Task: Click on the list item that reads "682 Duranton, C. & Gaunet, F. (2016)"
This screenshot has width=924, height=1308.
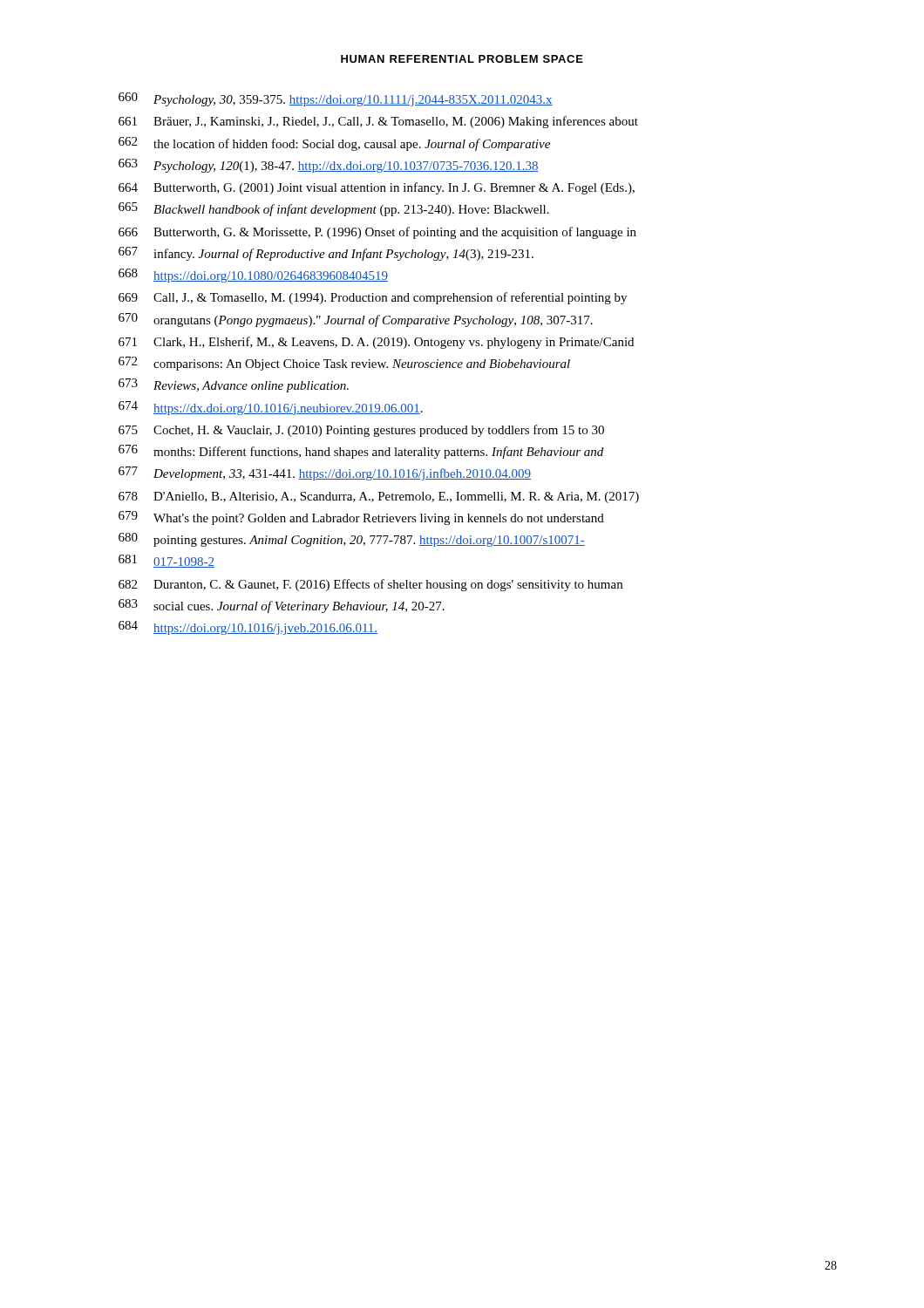Action: [x=462, y=584]
